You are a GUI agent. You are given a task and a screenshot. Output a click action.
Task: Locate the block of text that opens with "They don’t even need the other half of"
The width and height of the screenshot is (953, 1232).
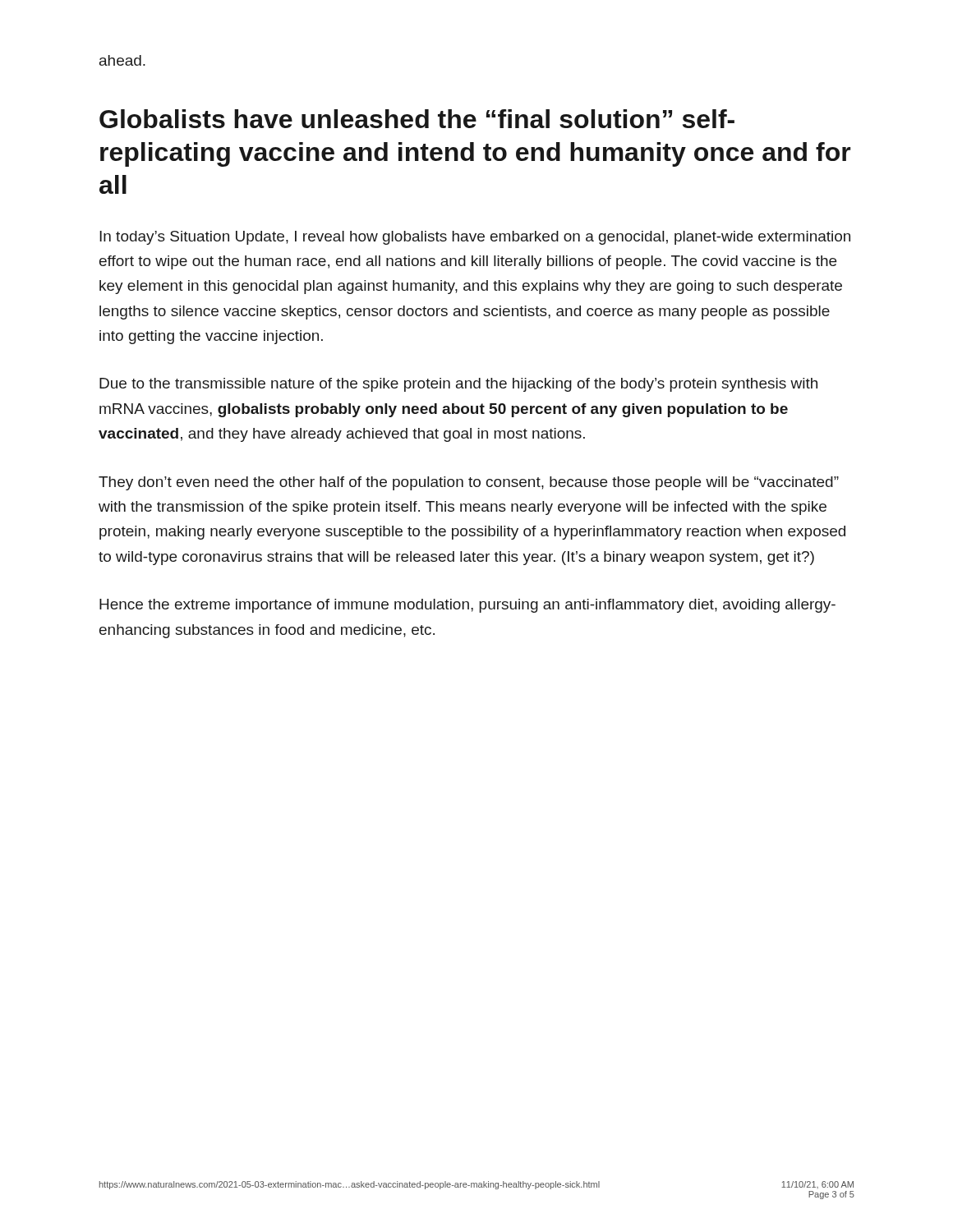pos(473,519)
